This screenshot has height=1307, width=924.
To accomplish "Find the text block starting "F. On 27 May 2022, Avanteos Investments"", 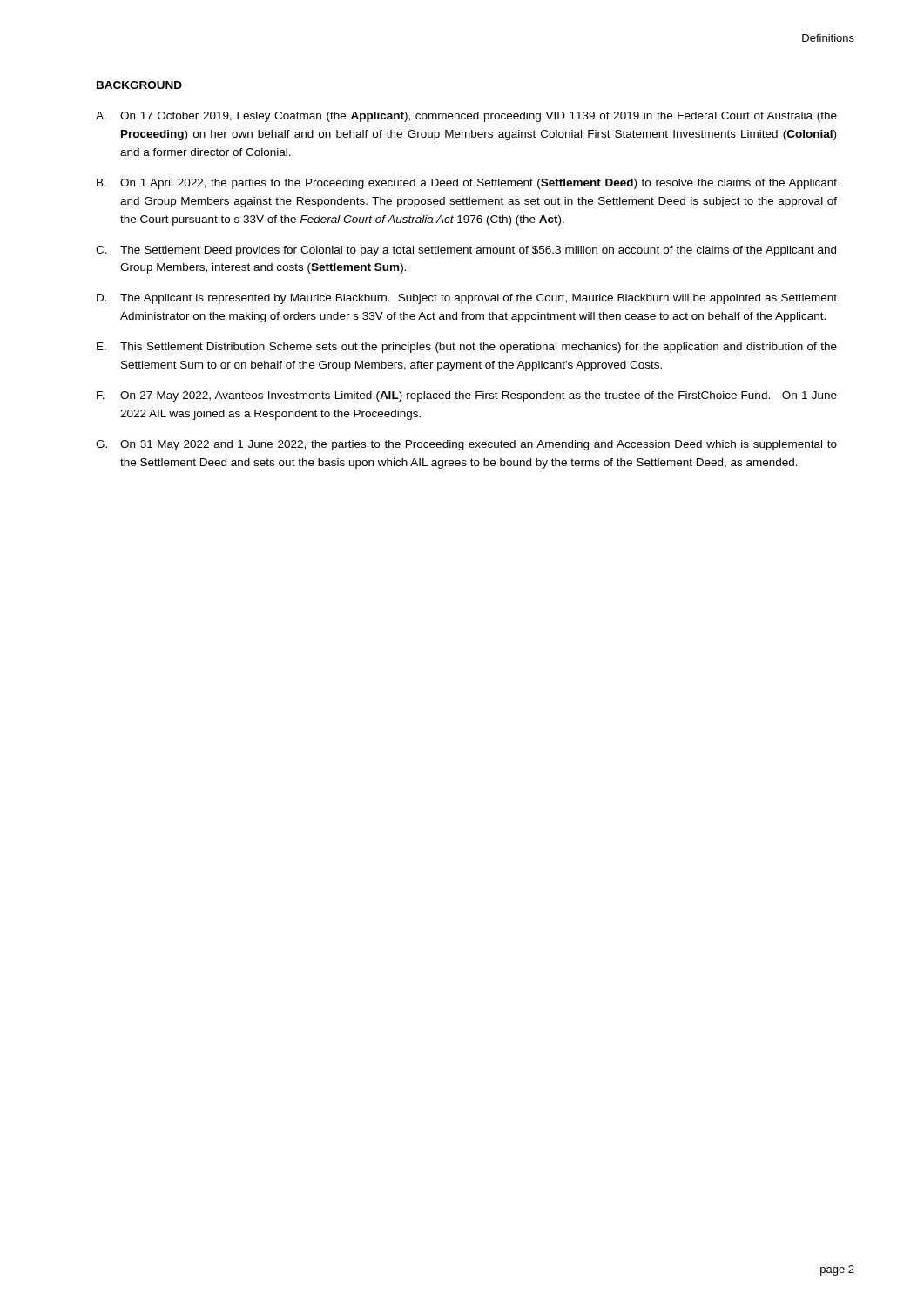I will click(466, 405).
